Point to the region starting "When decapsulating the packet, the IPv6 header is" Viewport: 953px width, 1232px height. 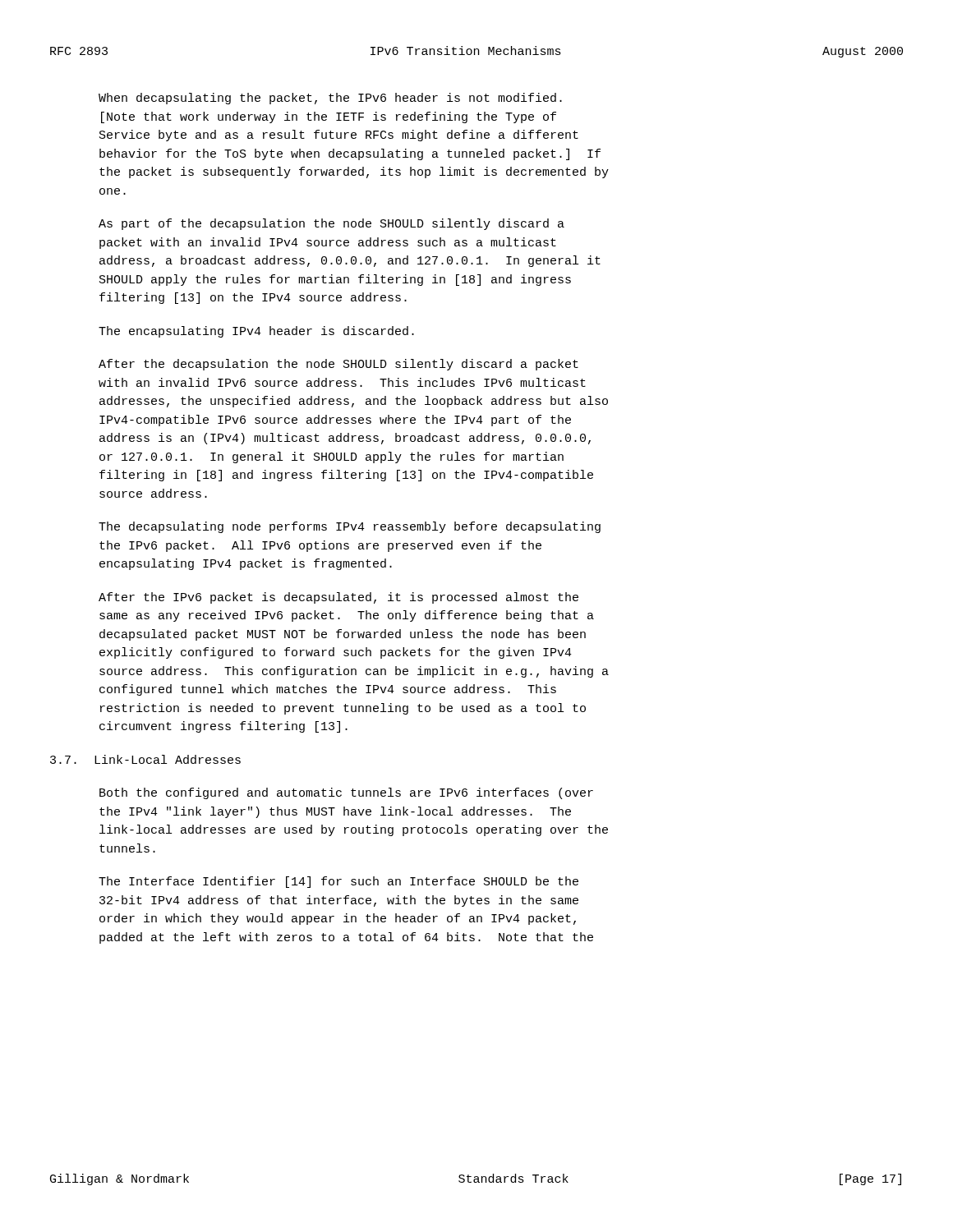pos(354,145)
